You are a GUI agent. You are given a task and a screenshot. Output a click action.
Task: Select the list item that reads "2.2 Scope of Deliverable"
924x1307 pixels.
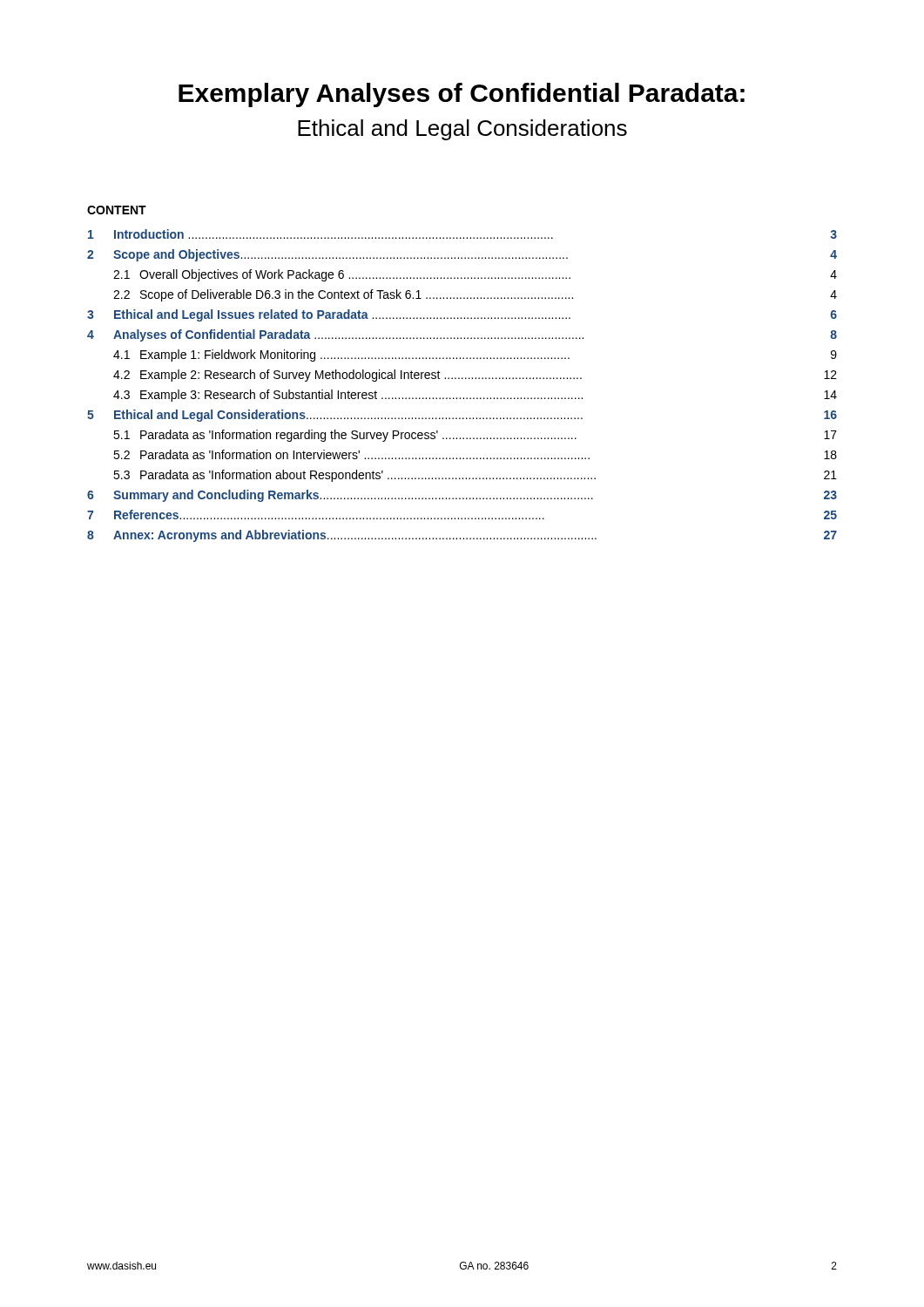462,294
